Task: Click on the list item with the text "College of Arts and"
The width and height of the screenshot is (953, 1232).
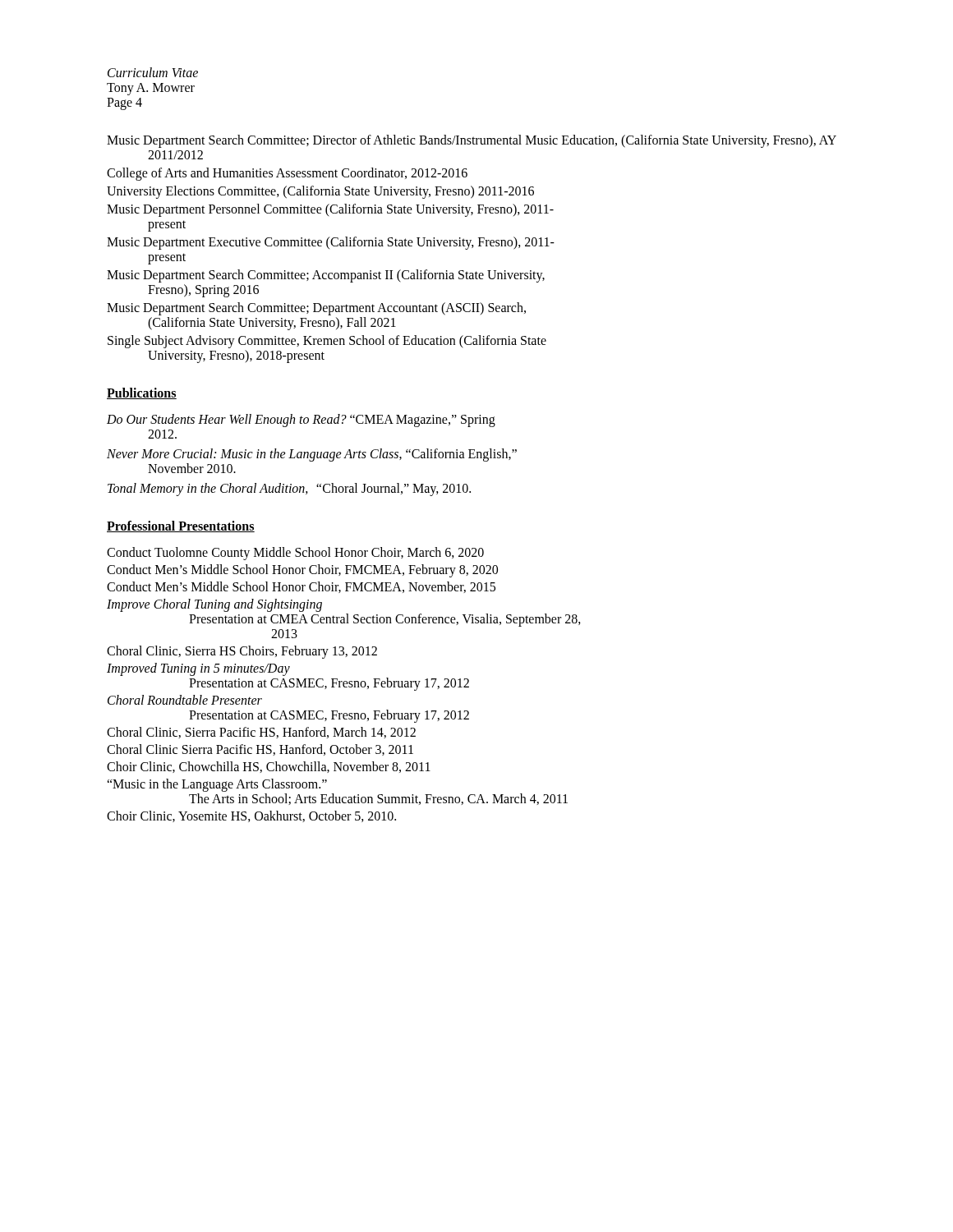Action: pyautogui.click(x=476, y=173)
